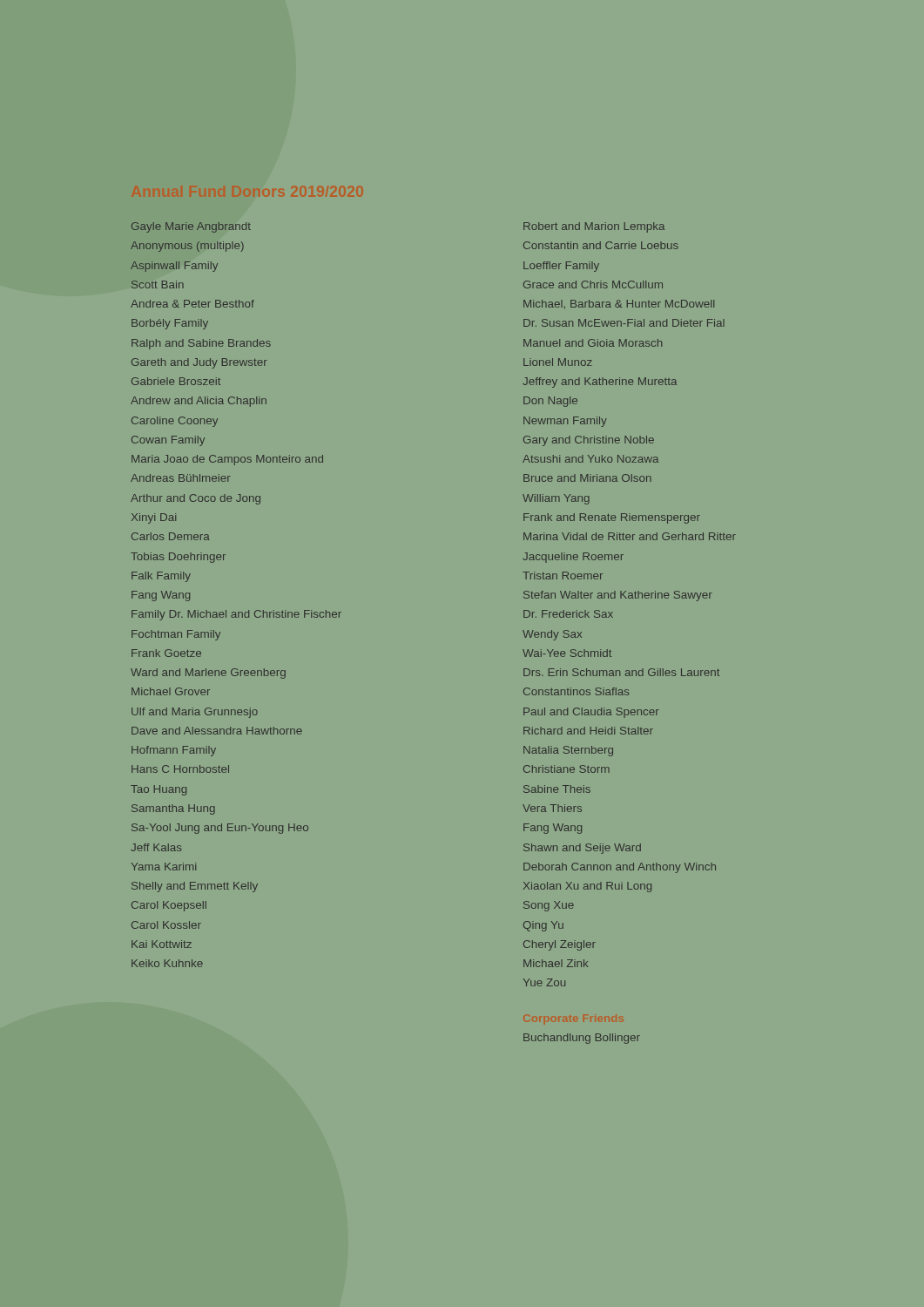Locate the element starting "Stefan Walter and Katherine Sawyer"
Screen dimensions: 1307x924
pyautogui.click(x=617, y=595)
